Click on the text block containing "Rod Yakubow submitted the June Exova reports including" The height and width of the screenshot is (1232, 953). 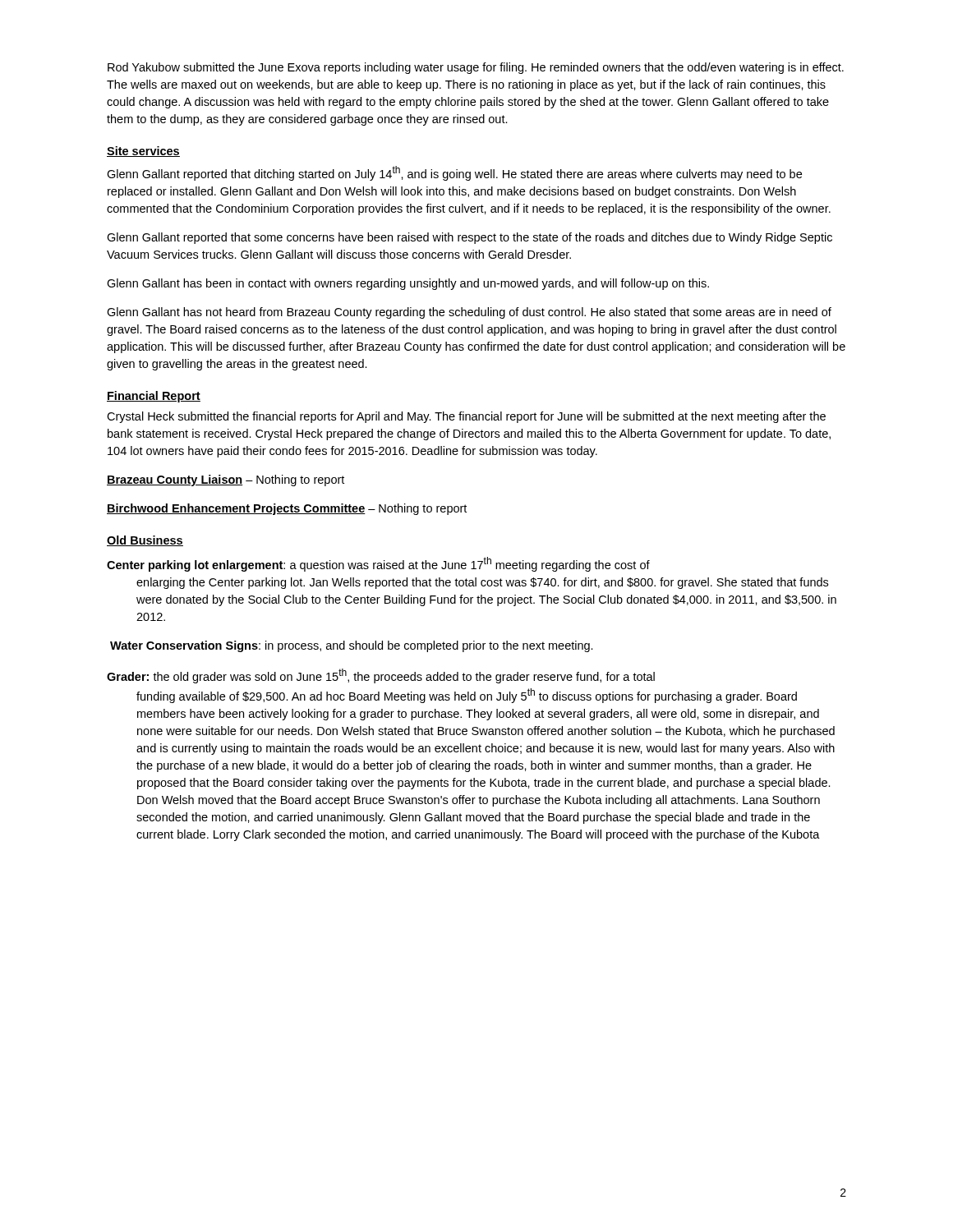click(x=476, y=93)
